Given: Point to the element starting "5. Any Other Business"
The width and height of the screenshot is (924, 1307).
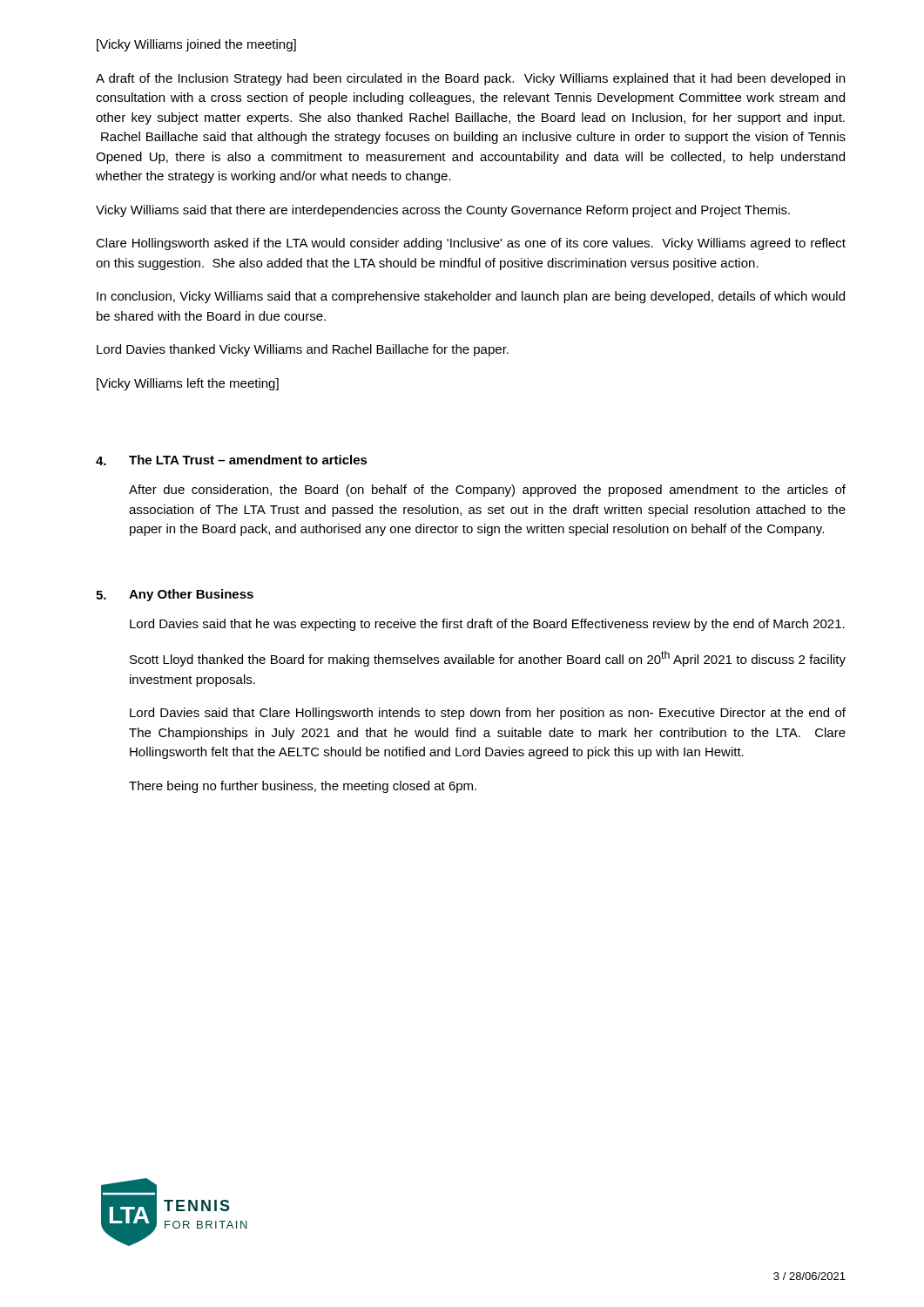Looking at the screenshot, I should [175, 594].
